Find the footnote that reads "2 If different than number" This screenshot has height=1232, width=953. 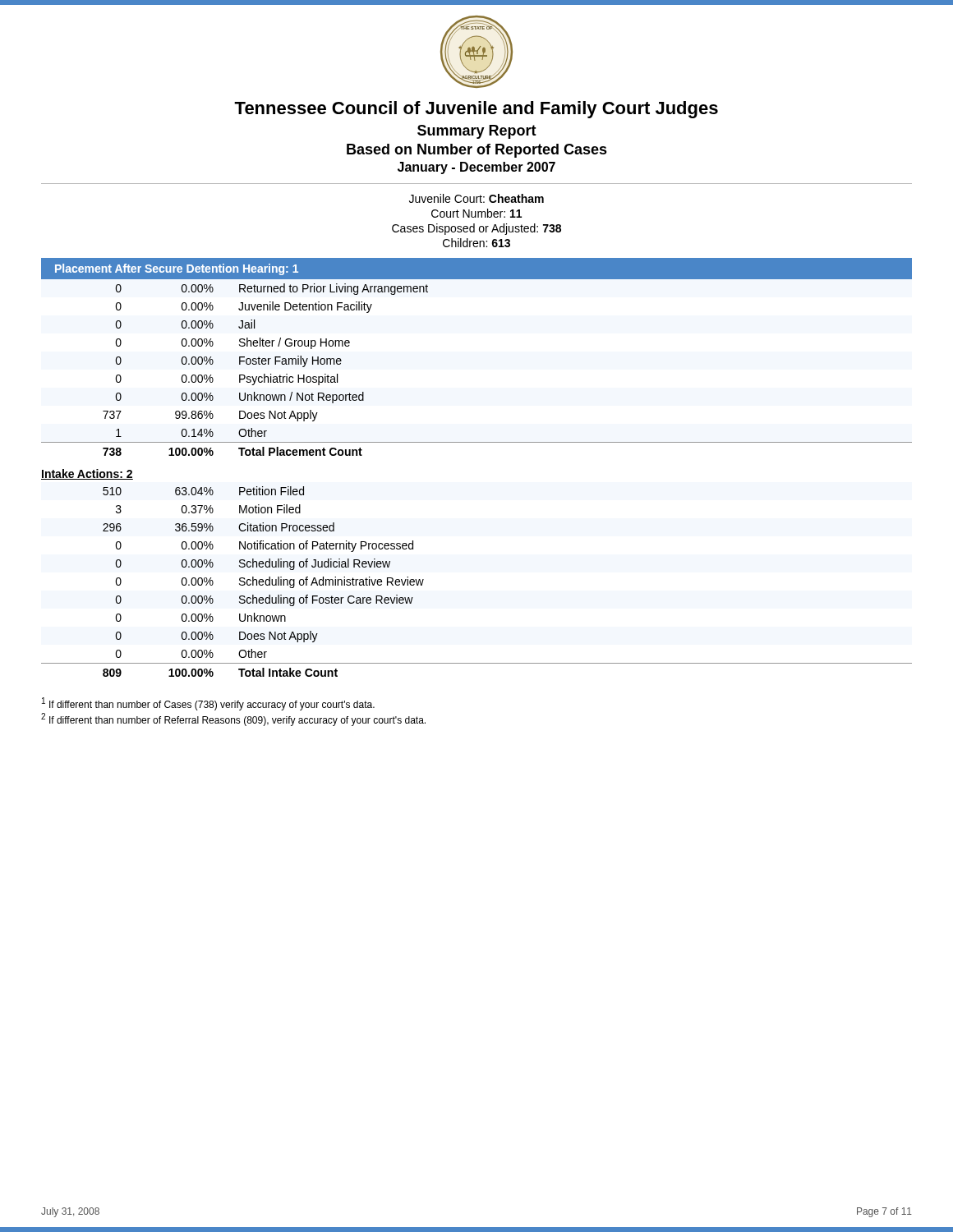pyautogui.click(x=233, y=719)
